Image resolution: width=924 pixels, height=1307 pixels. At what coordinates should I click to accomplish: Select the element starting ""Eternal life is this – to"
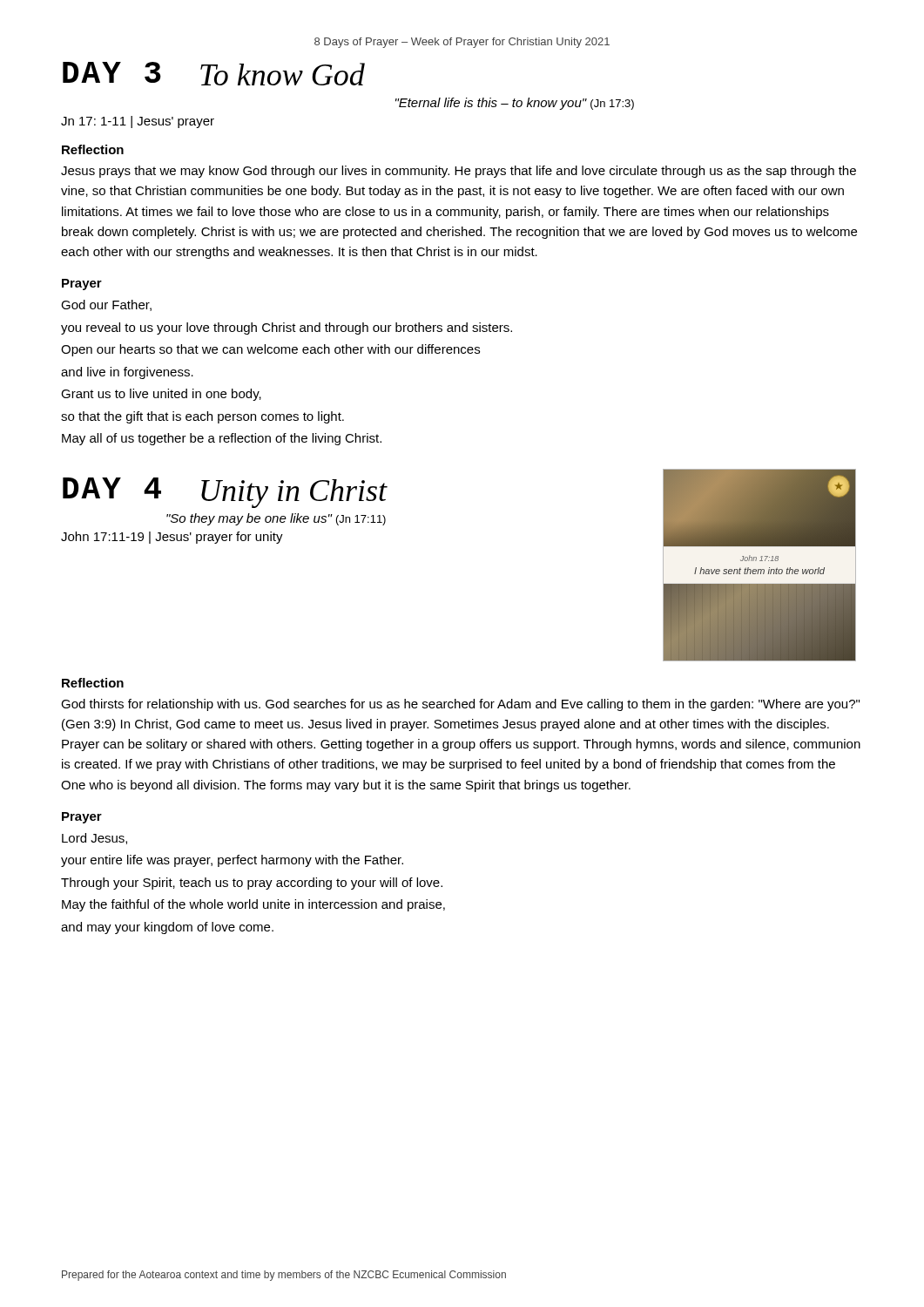click(x=514, y=102)
